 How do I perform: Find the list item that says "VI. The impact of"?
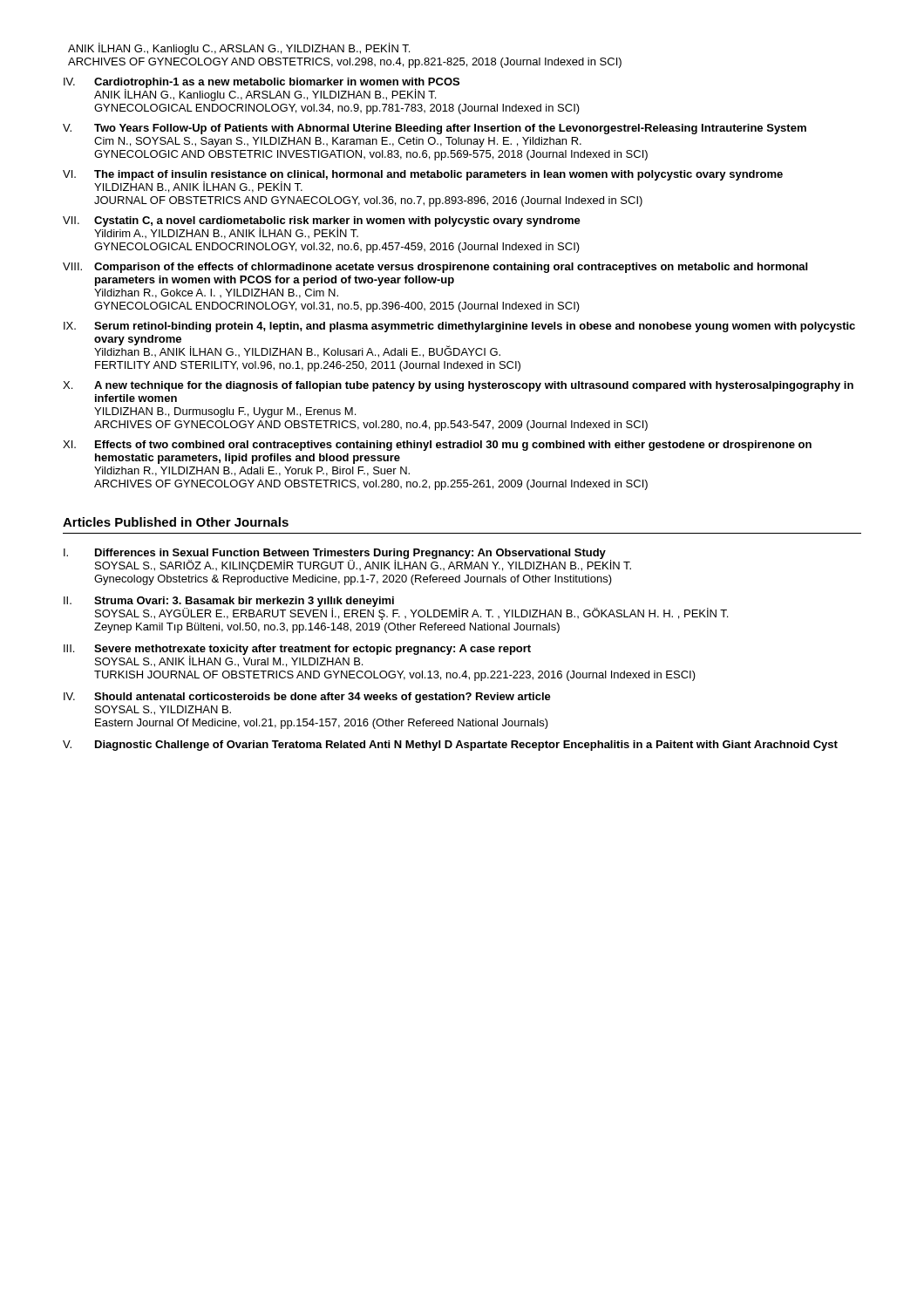[462, 187]
